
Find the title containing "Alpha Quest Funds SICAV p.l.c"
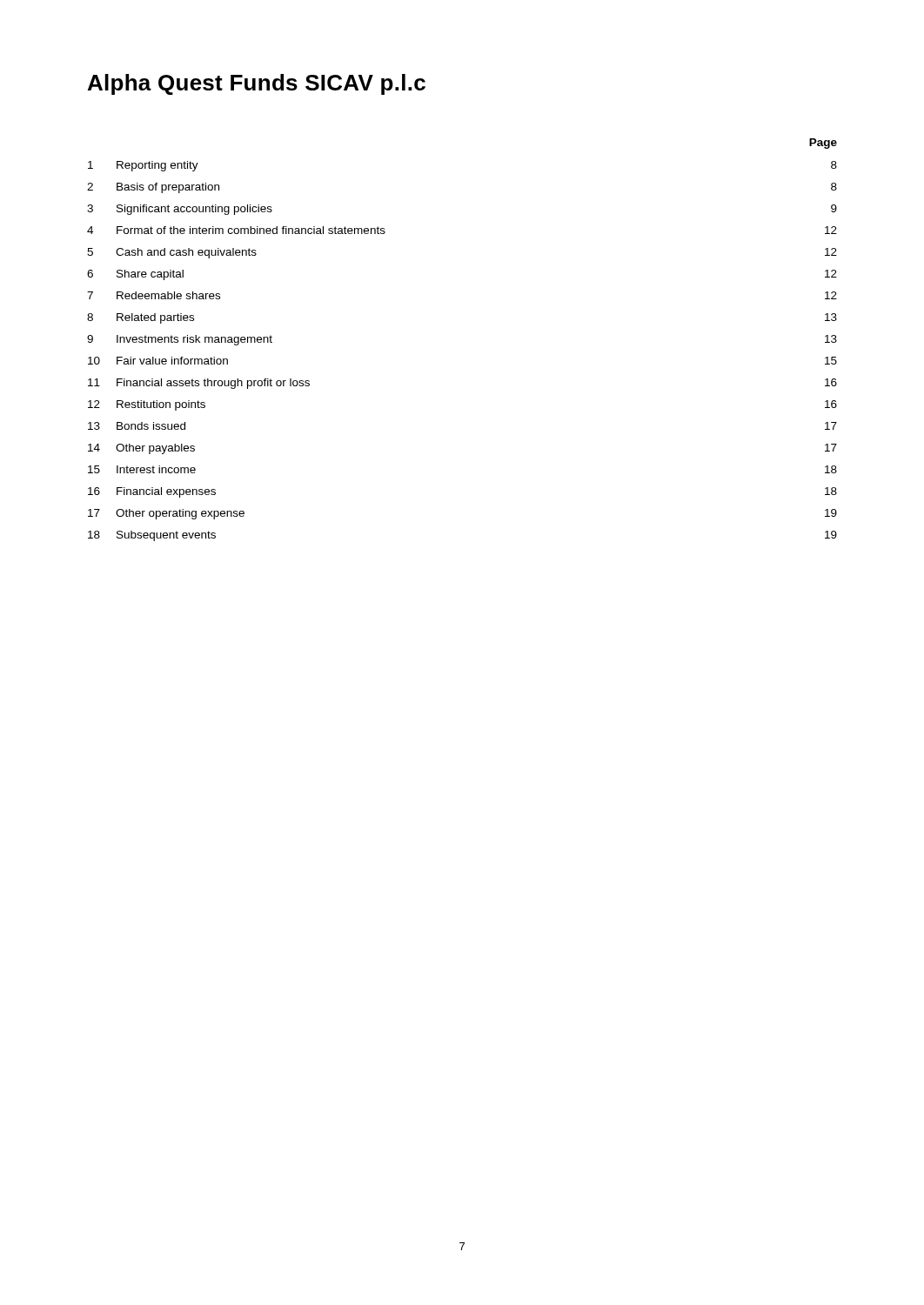[x=257, y=83]
